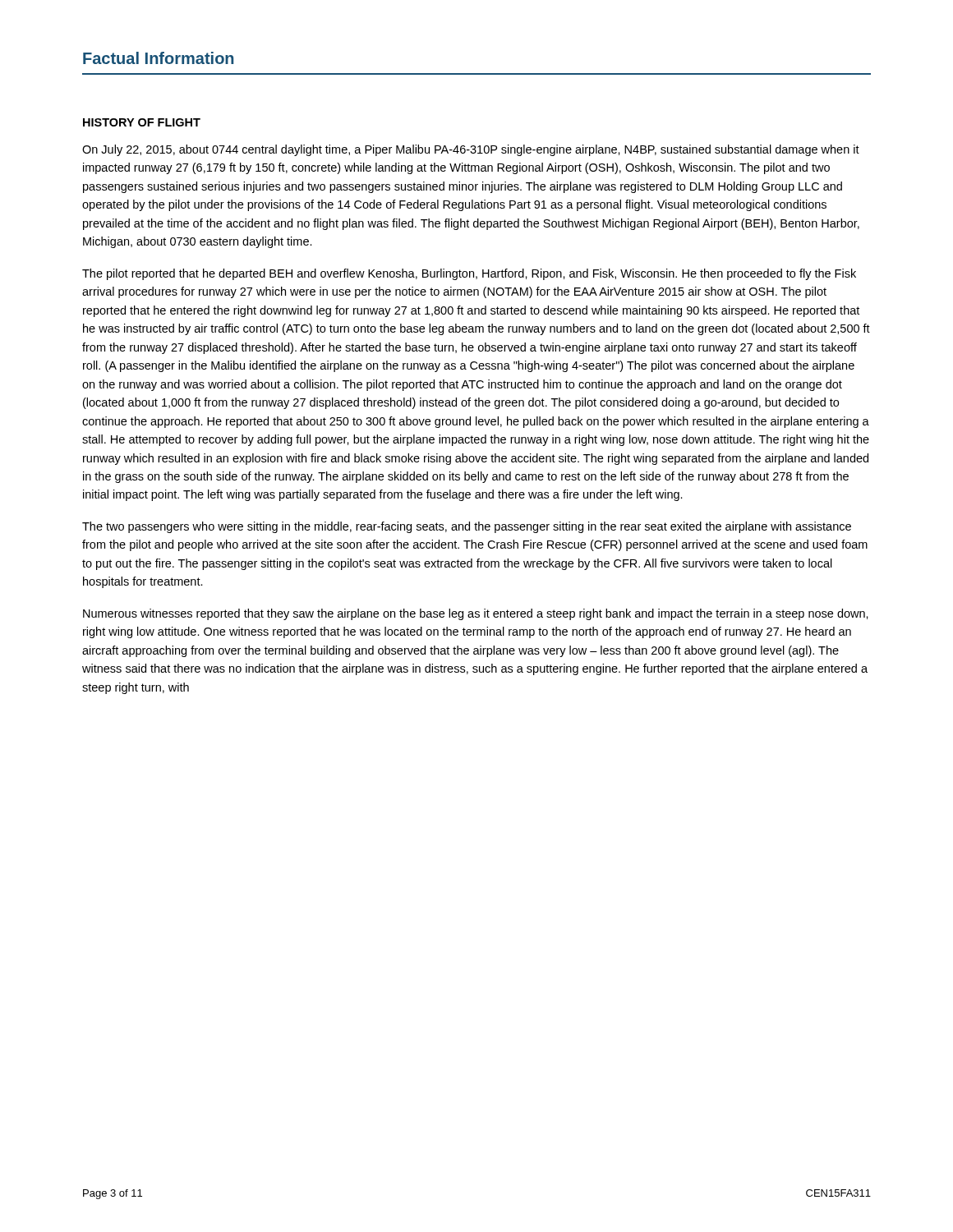Click on the text block that reads "The pilot reported that he departed"
Screen dimensions: 1232x953
(x=476, y=384)
